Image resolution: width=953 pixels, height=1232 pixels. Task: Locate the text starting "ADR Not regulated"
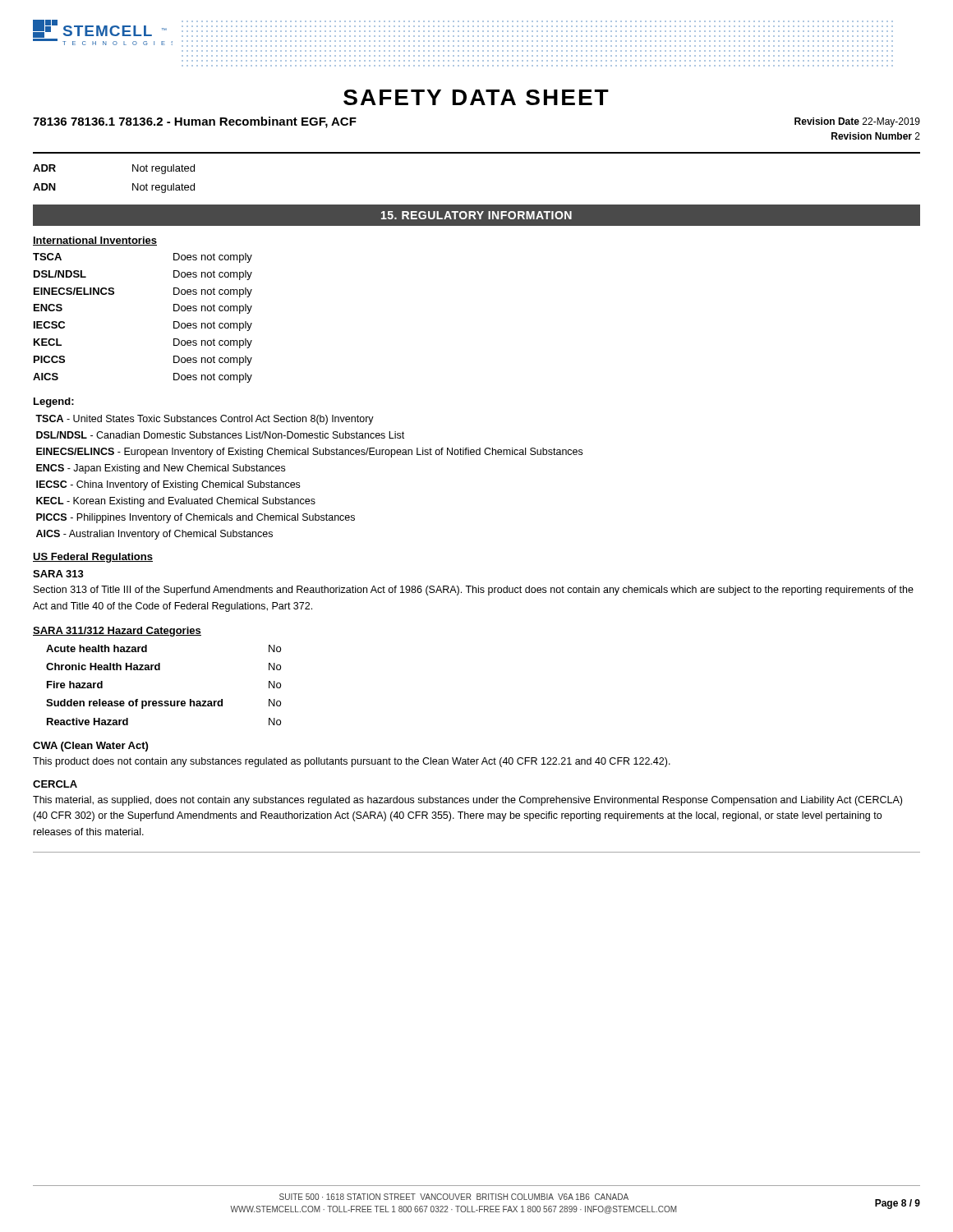pyautogui.click(x=48, y=169)
